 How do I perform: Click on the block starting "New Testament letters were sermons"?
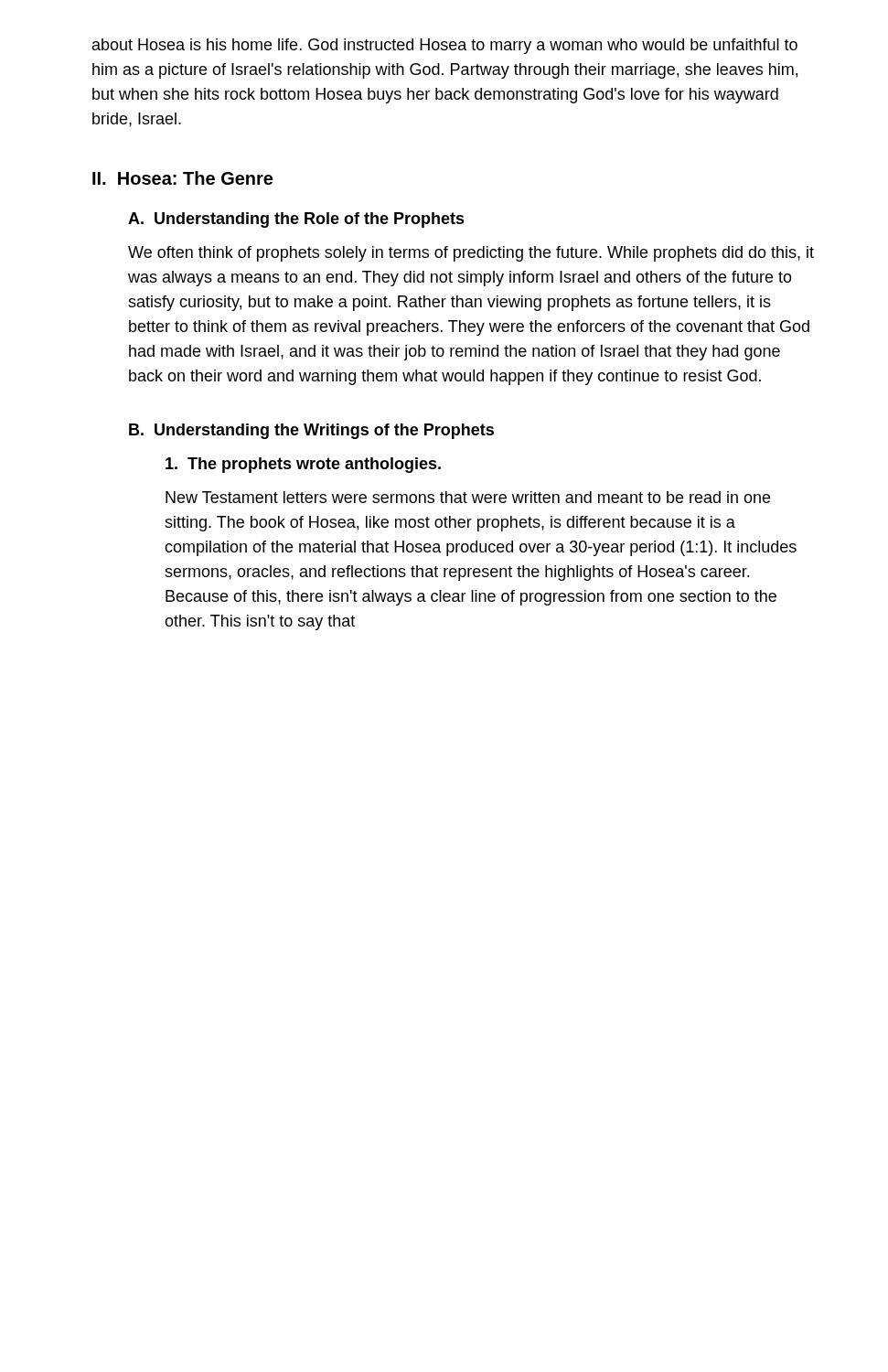[x=490, y=560]
